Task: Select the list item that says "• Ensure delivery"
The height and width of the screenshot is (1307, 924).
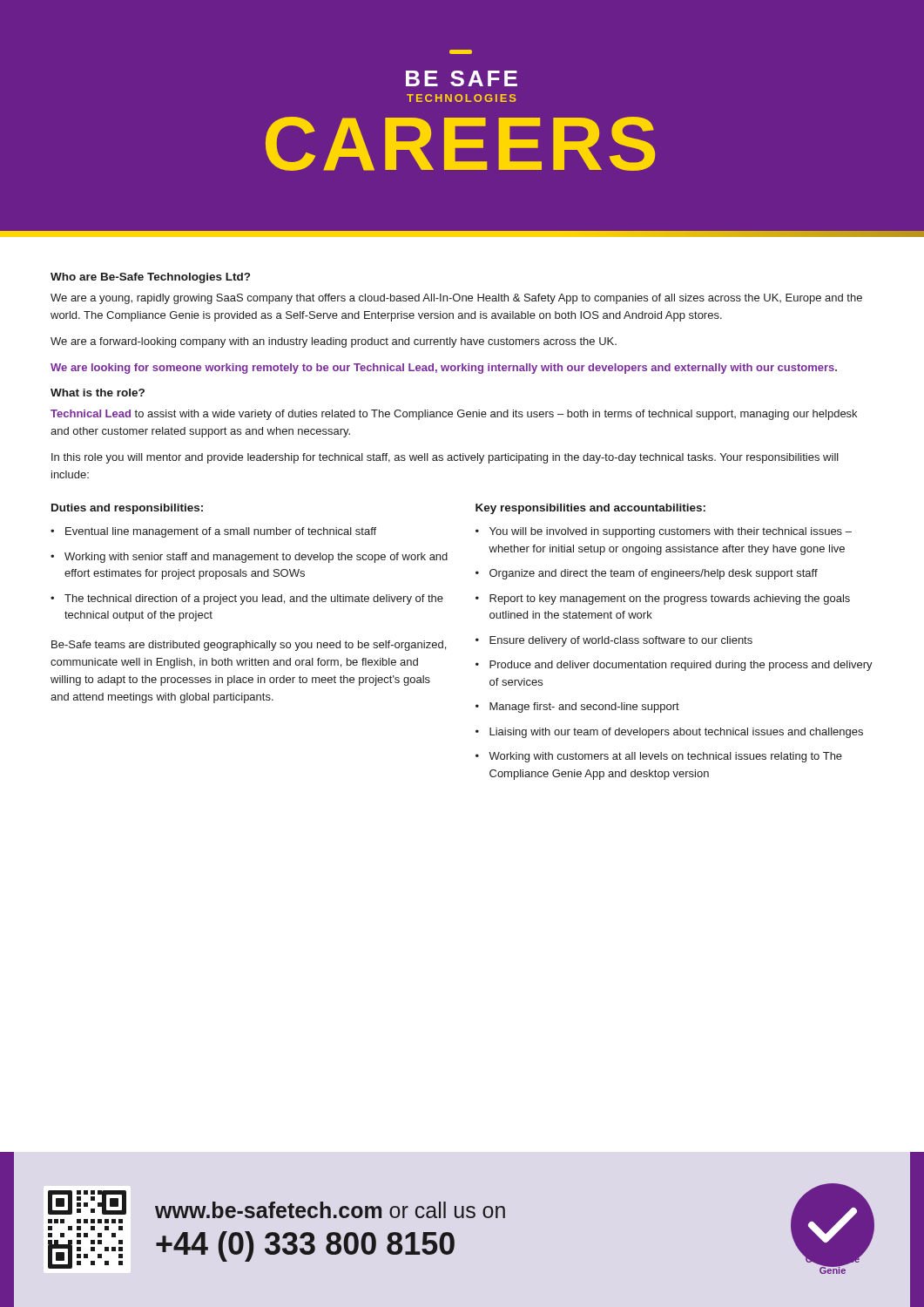Action: pyautogui.click(x=614, y=640)
